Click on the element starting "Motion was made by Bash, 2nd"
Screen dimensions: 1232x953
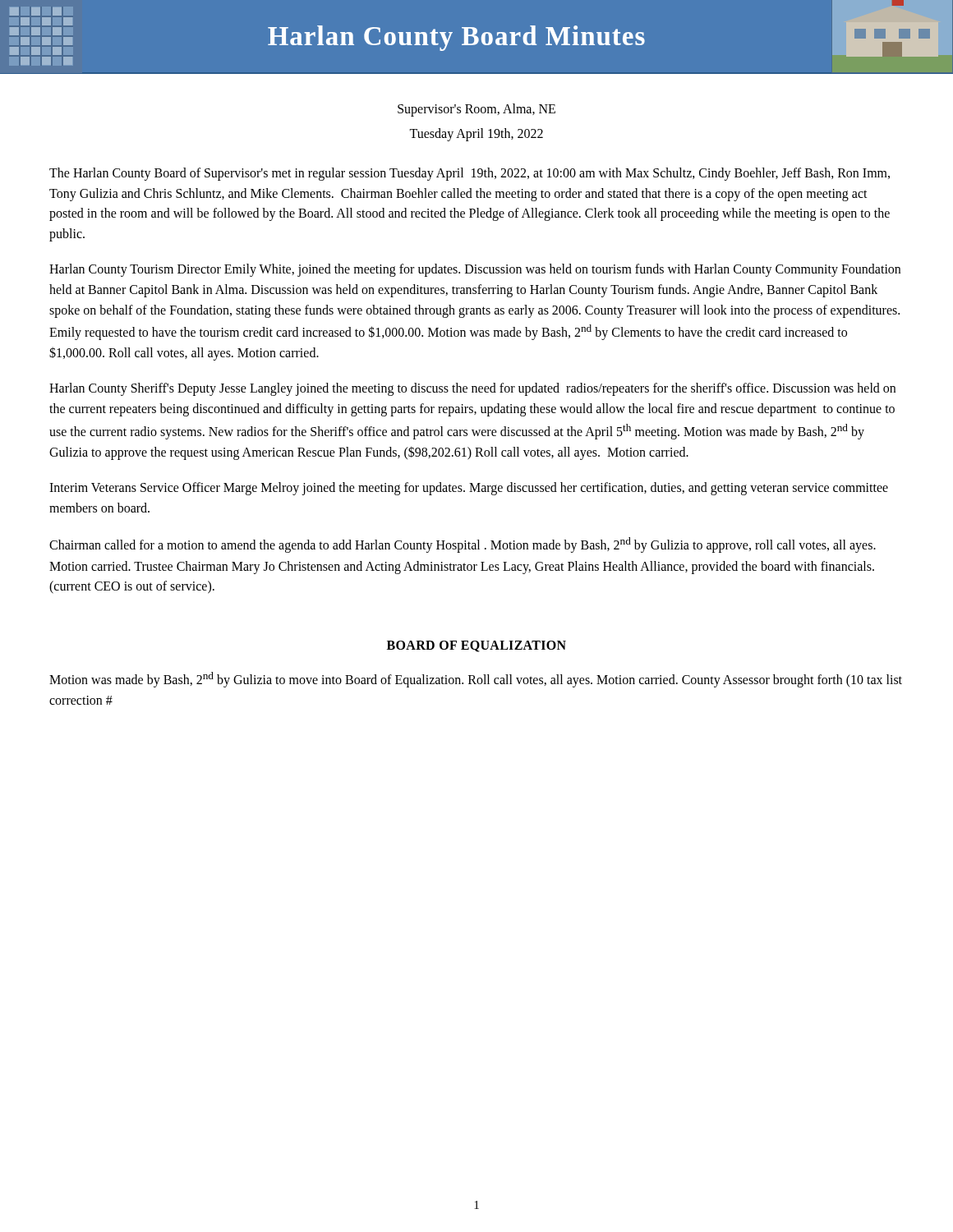[x=476, y=688]
